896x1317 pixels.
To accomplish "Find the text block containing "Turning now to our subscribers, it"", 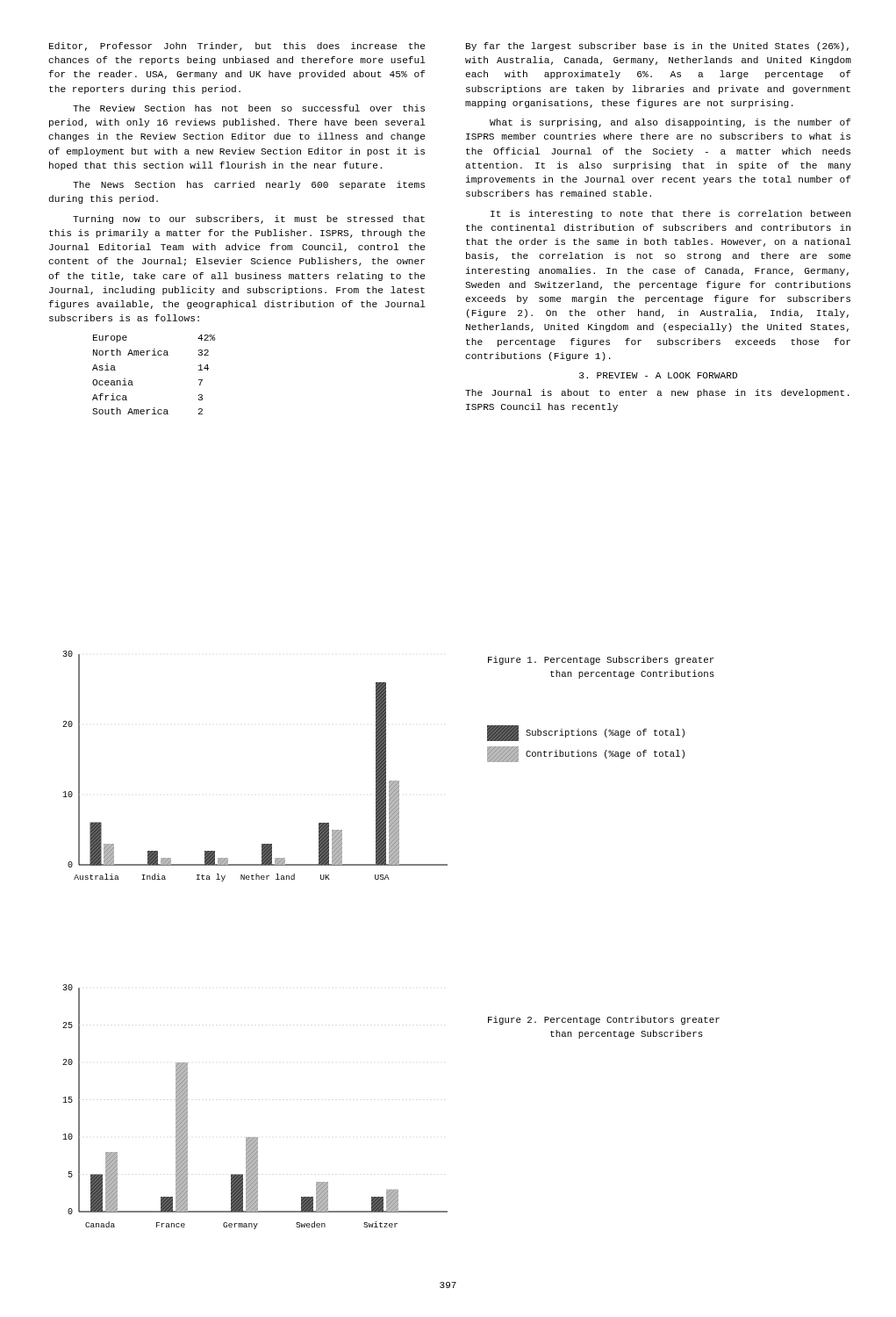I will [x=237, y=269].
